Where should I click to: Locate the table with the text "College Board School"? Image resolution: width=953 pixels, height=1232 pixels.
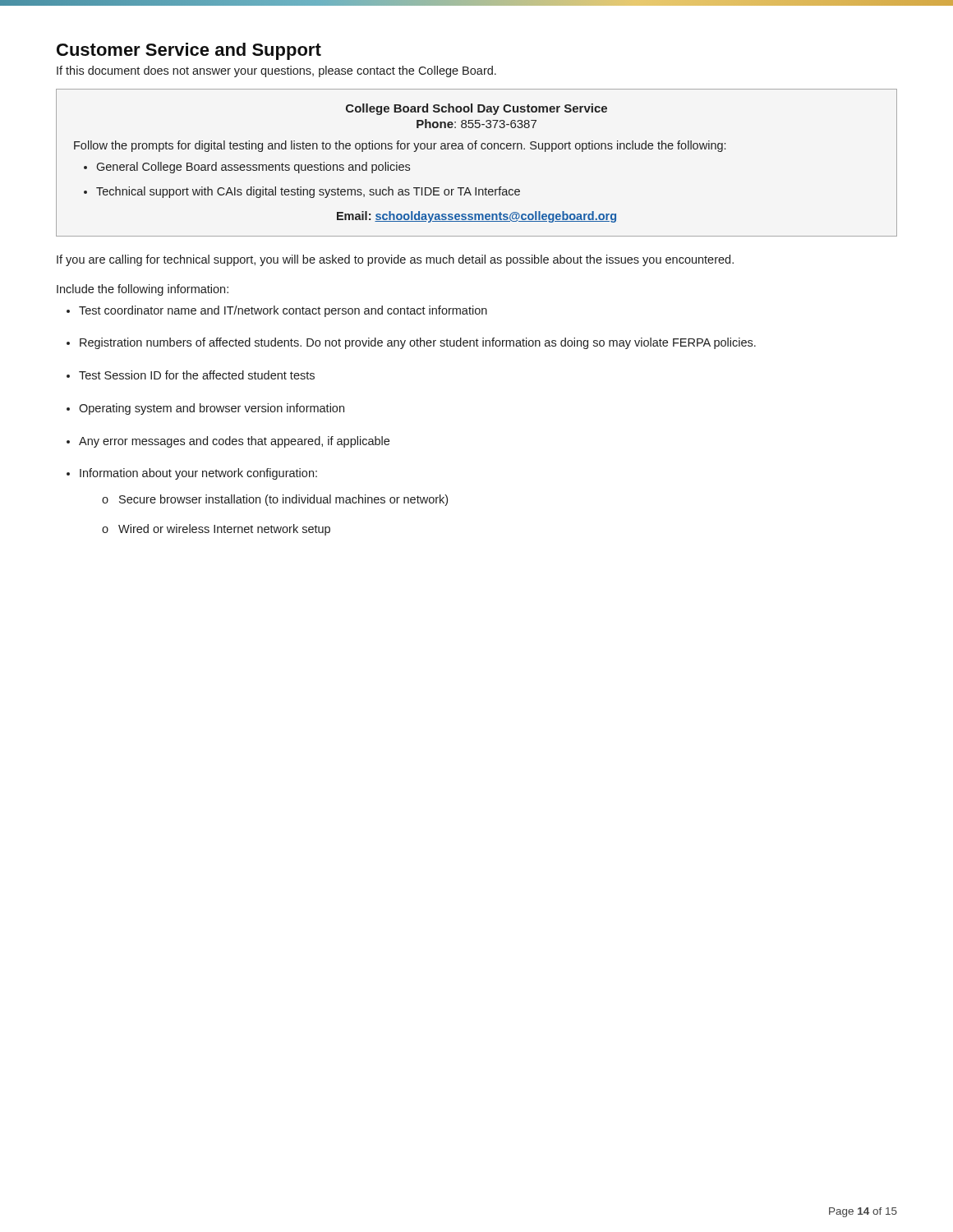pyautogui.click(x=476, y=163)
